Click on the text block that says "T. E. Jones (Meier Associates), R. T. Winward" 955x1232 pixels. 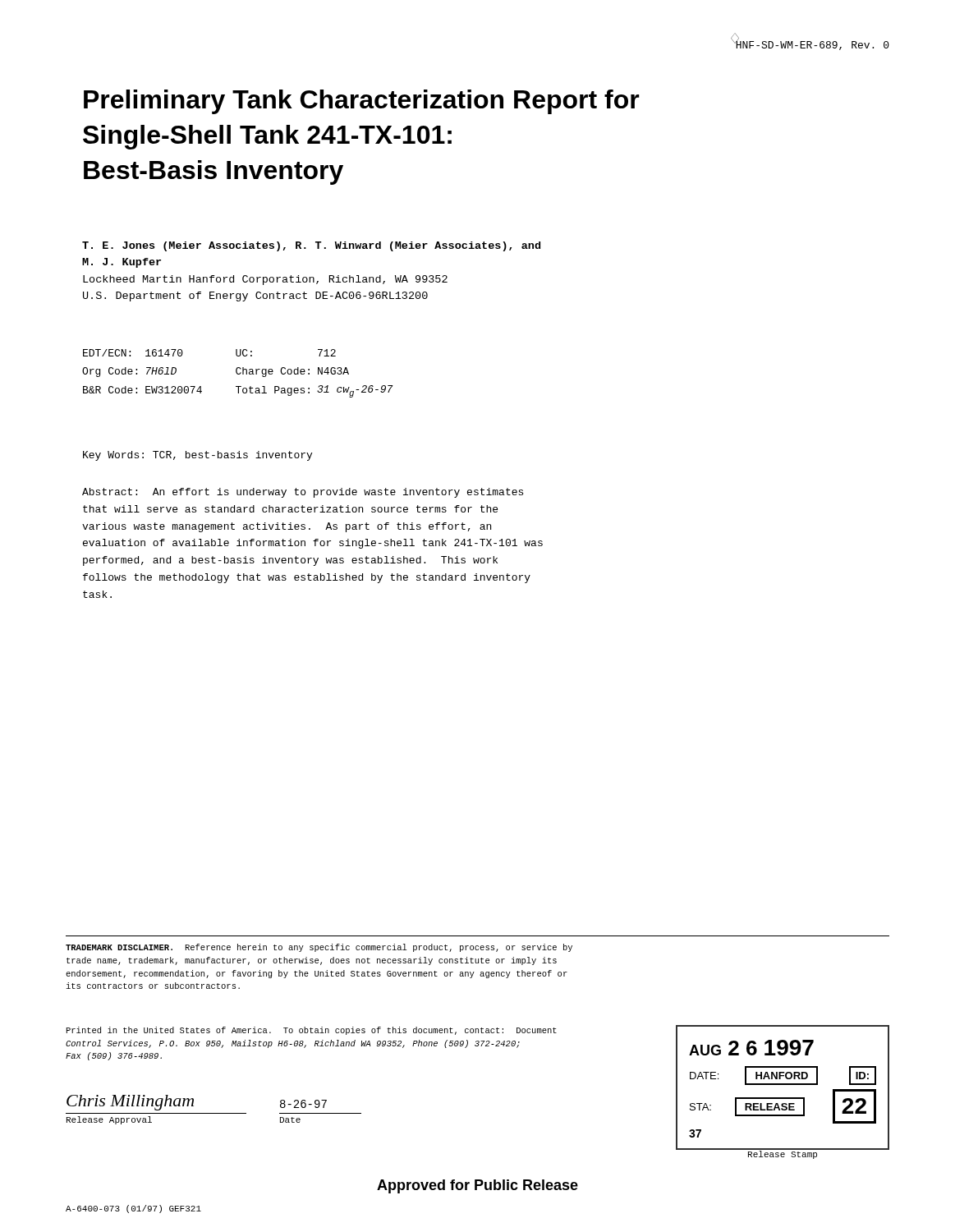(312, 271)
